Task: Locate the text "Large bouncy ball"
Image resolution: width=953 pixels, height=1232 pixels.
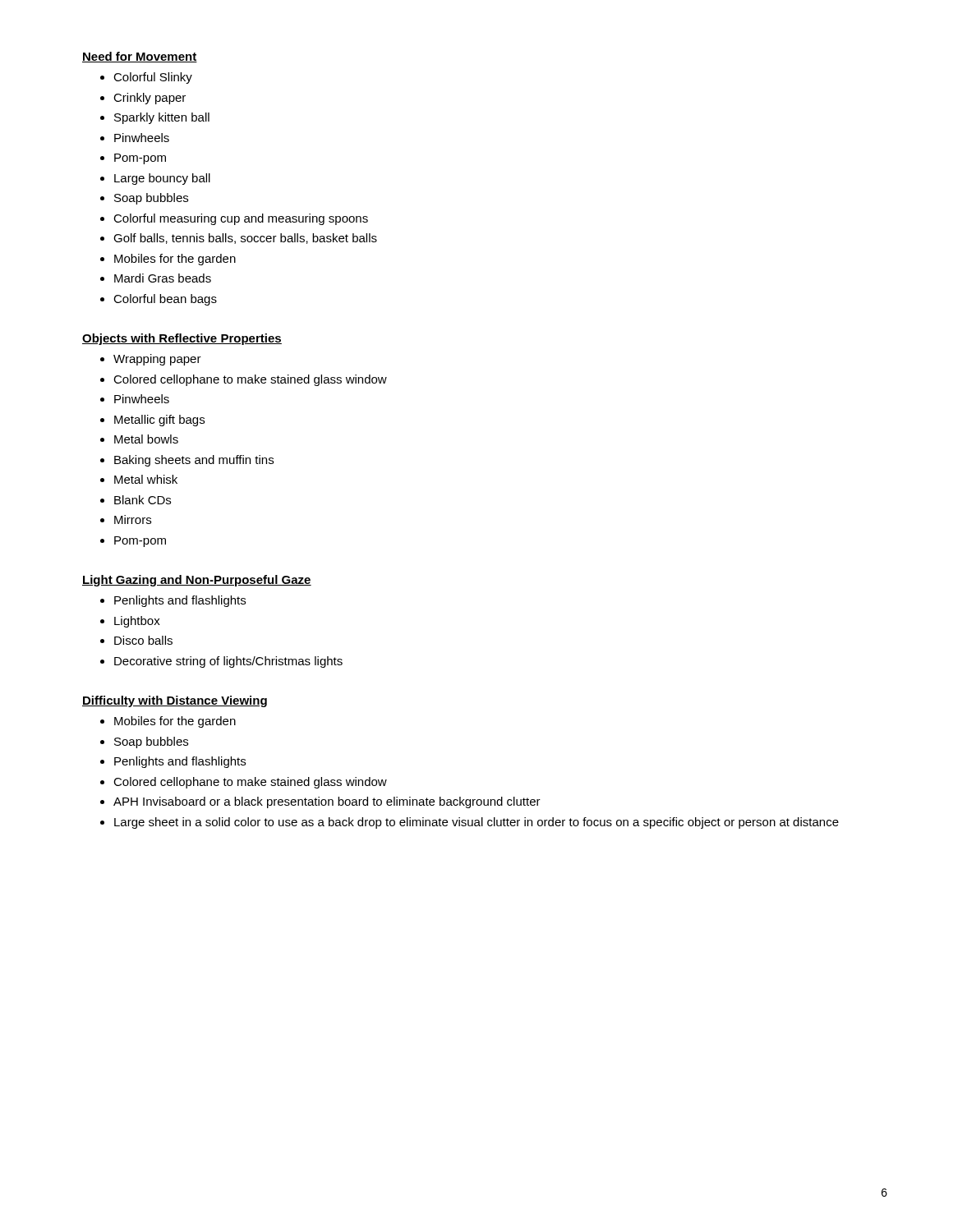Action: coord(162,177)
